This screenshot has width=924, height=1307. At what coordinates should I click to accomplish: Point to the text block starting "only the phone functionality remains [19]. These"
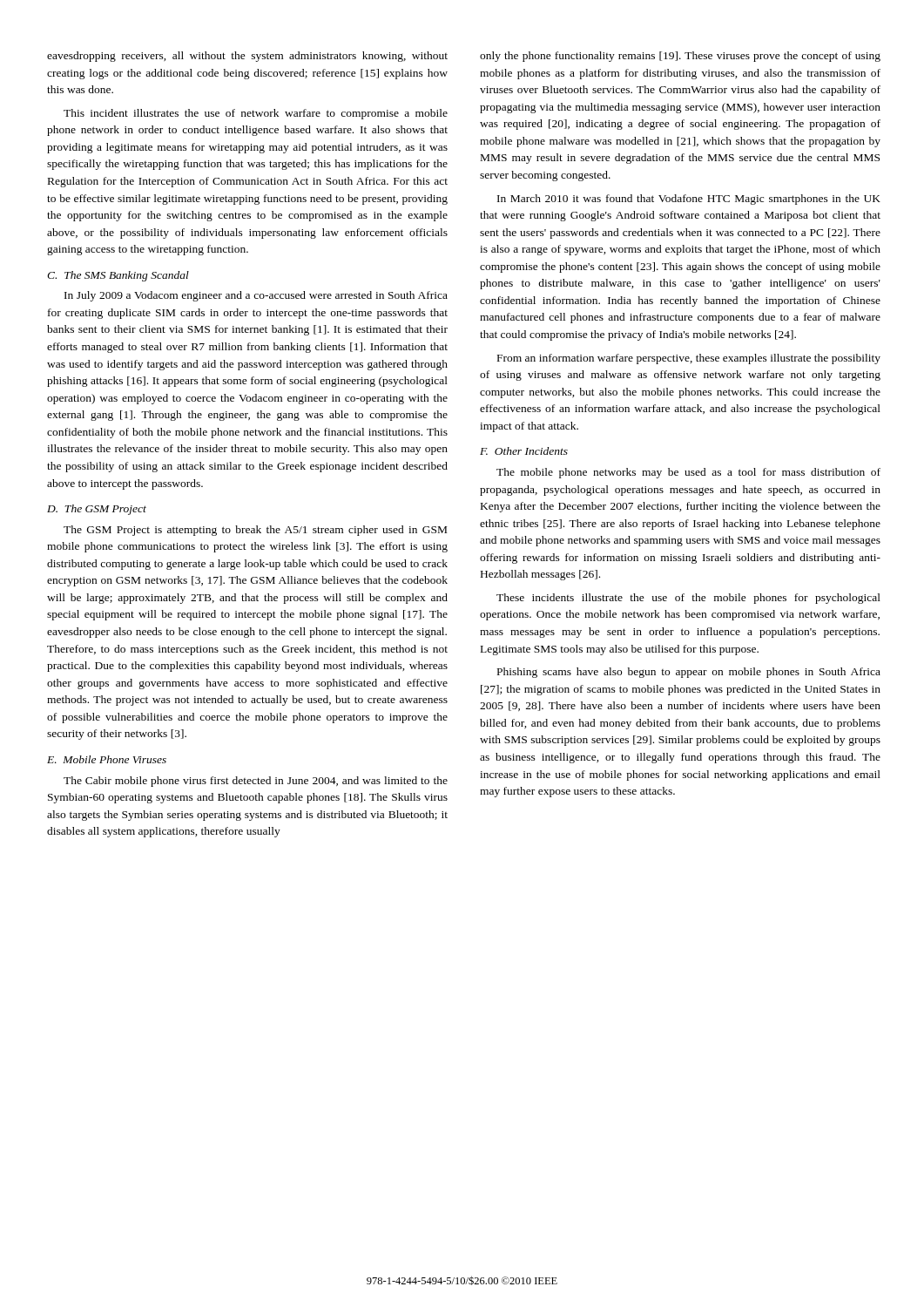click(680, 115)
